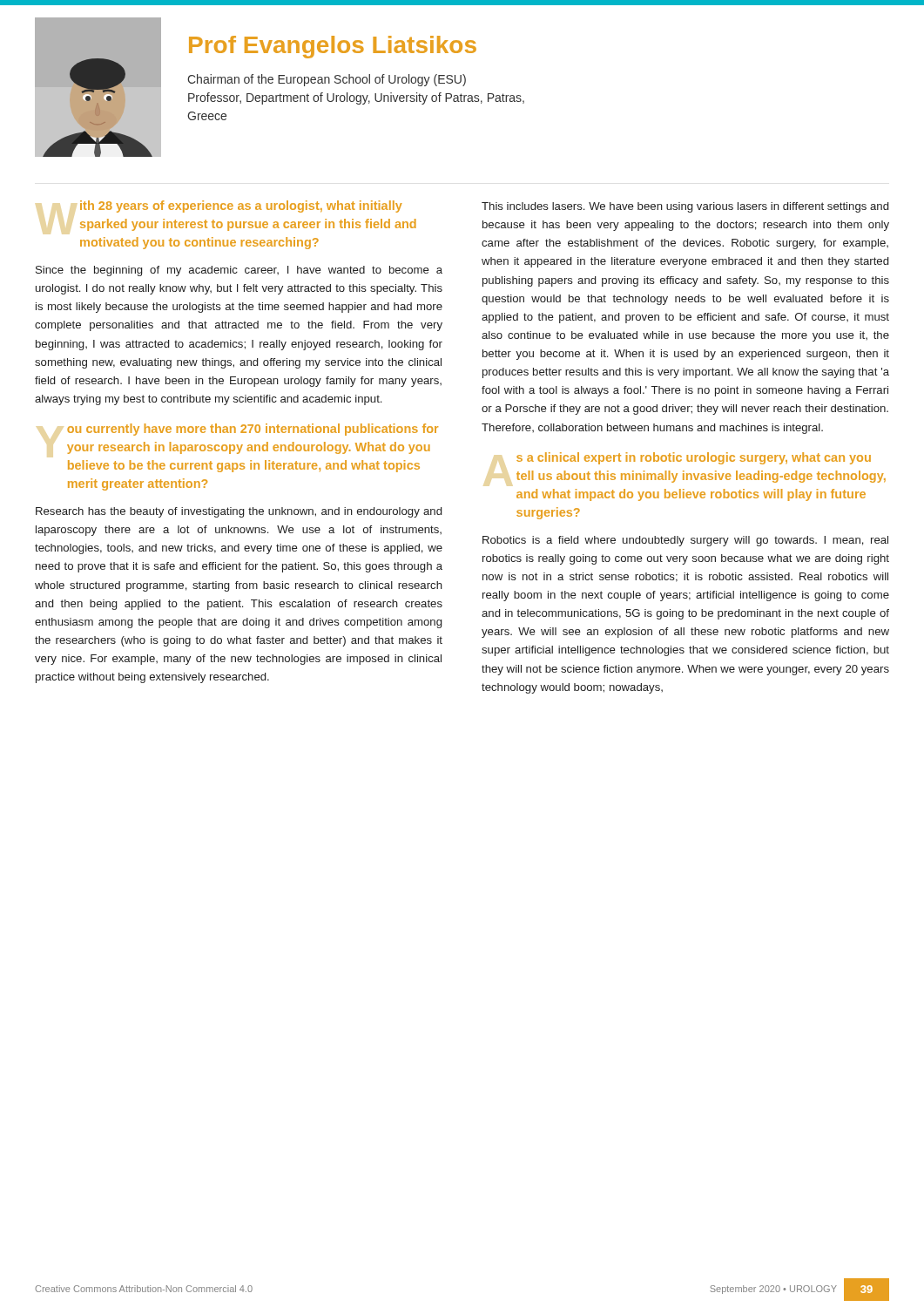Select the section header with the text "With 28 years"
Image resolution: width=924 pixels, height=1307 pixels.
point(239,224)
